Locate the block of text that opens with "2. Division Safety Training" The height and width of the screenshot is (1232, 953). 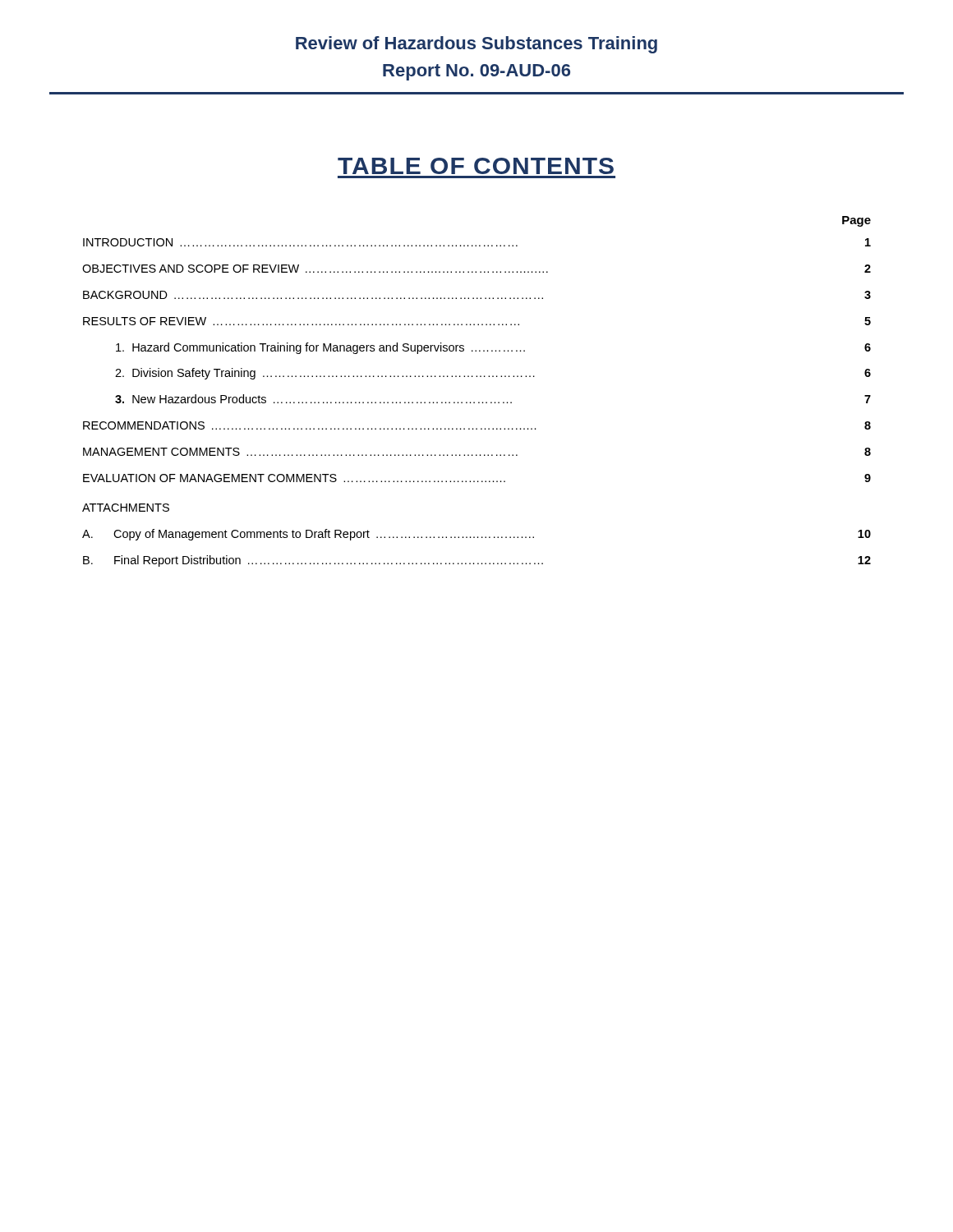pyautogui.click(x=493, y=374)
